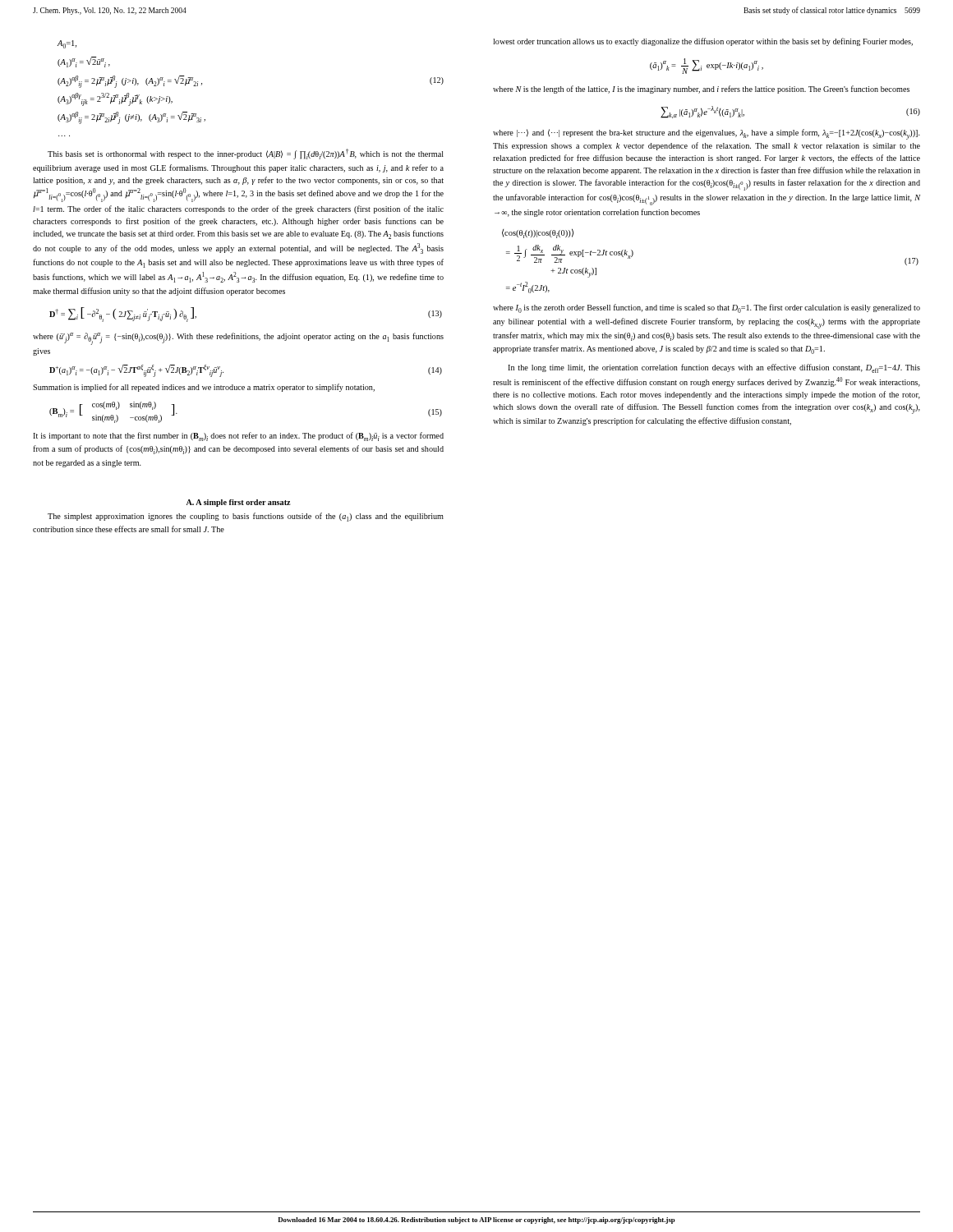Click the formula that begins "D+(a1)αi = −(a1)αi − √2JTαξijūξj"

coord(138,369)
